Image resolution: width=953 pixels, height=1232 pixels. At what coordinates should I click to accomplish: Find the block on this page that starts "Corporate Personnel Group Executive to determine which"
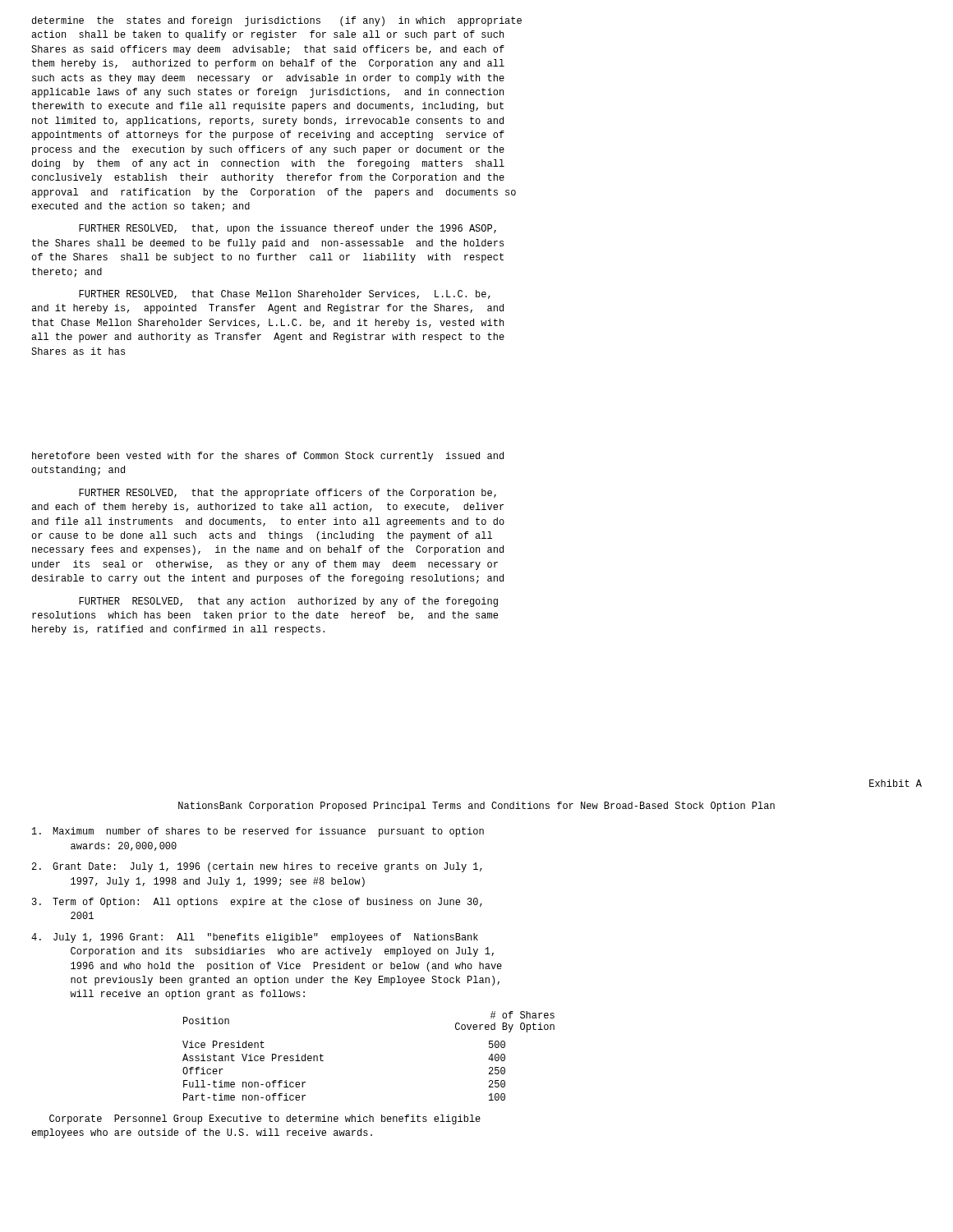click(256, 1126)
